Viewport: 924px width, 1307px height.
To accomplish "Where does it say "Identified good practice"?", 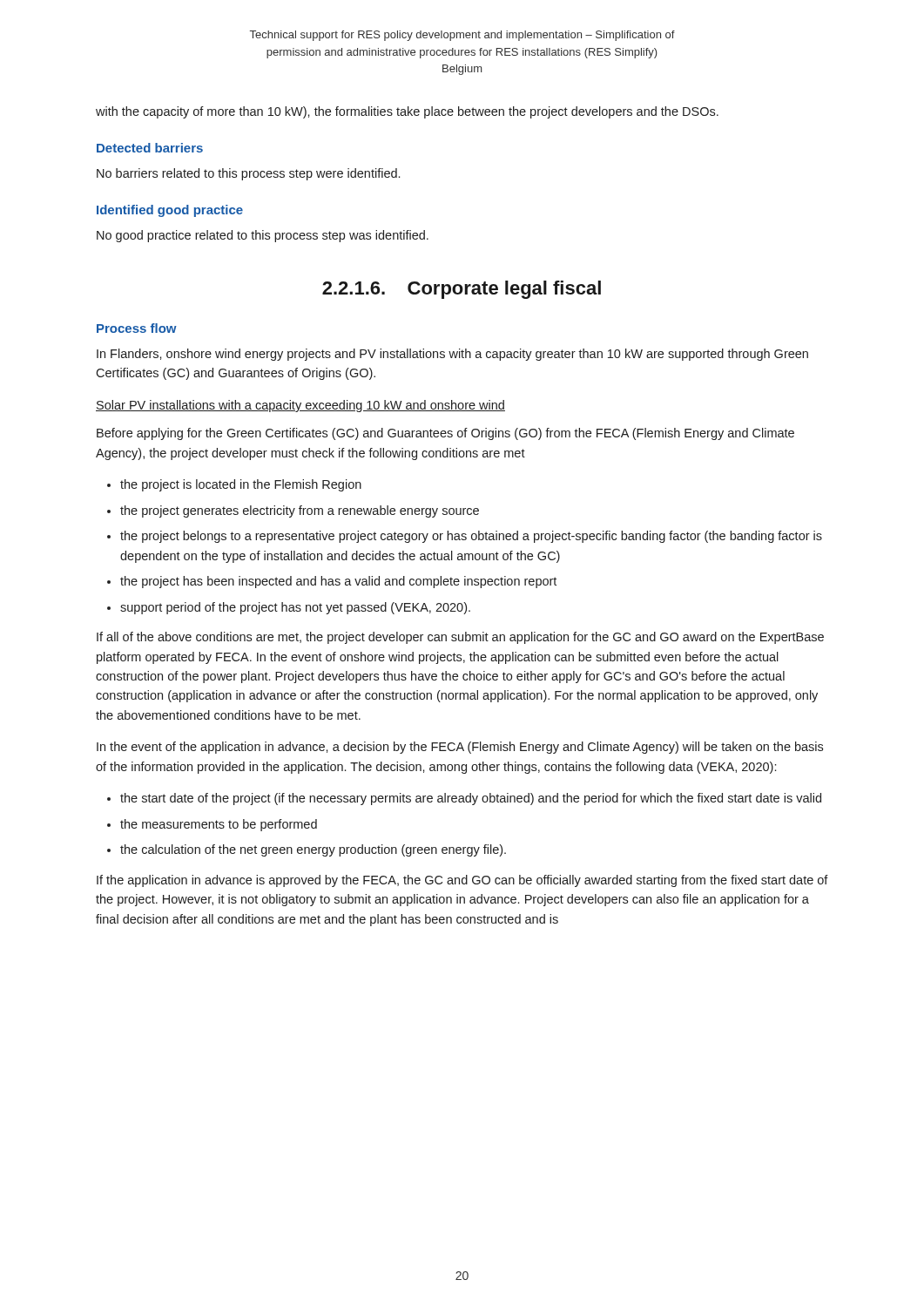I will (x=169, y=210).
